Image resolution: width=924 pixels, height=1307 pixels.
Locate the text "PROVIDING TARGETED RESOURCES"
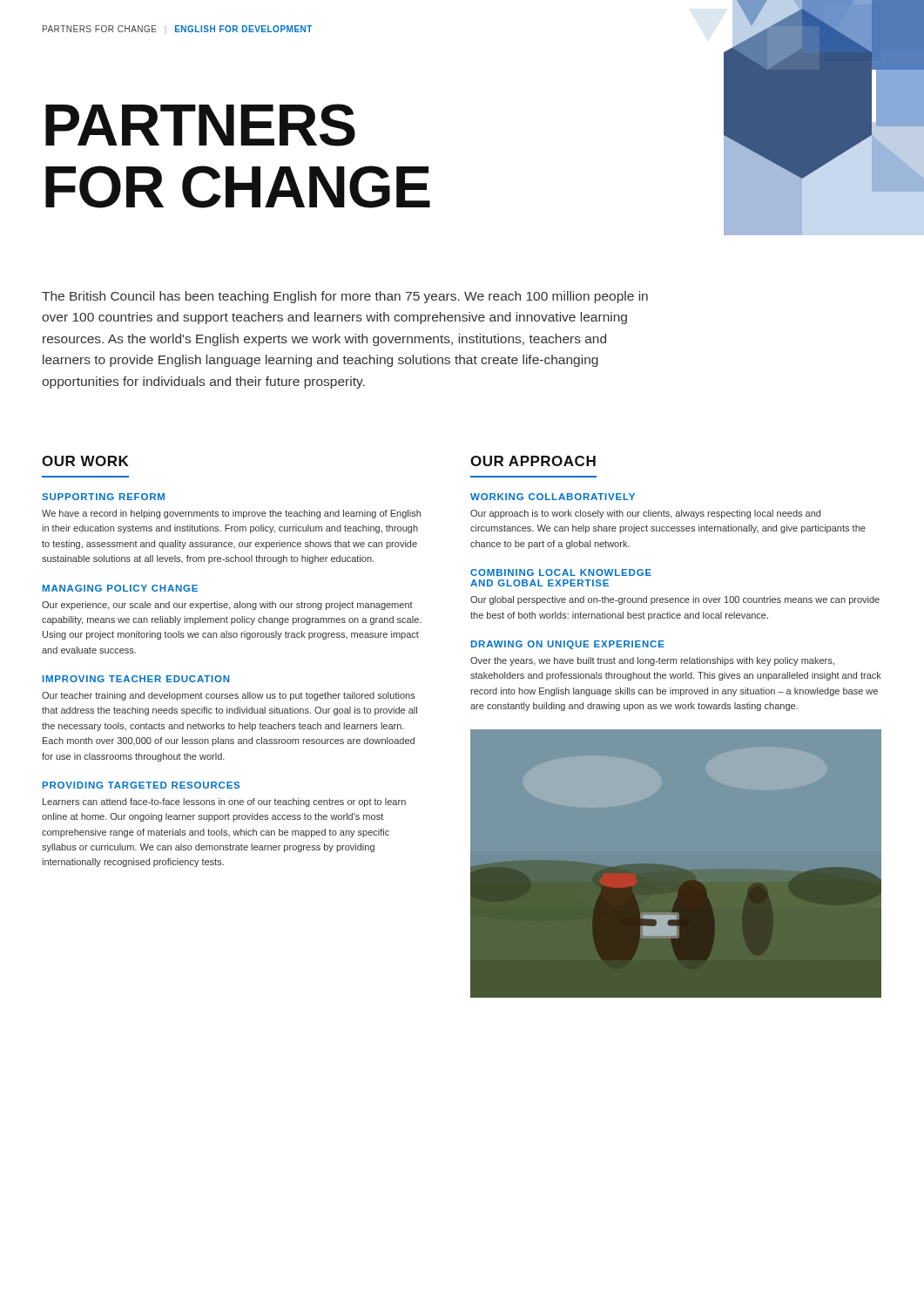141,785
